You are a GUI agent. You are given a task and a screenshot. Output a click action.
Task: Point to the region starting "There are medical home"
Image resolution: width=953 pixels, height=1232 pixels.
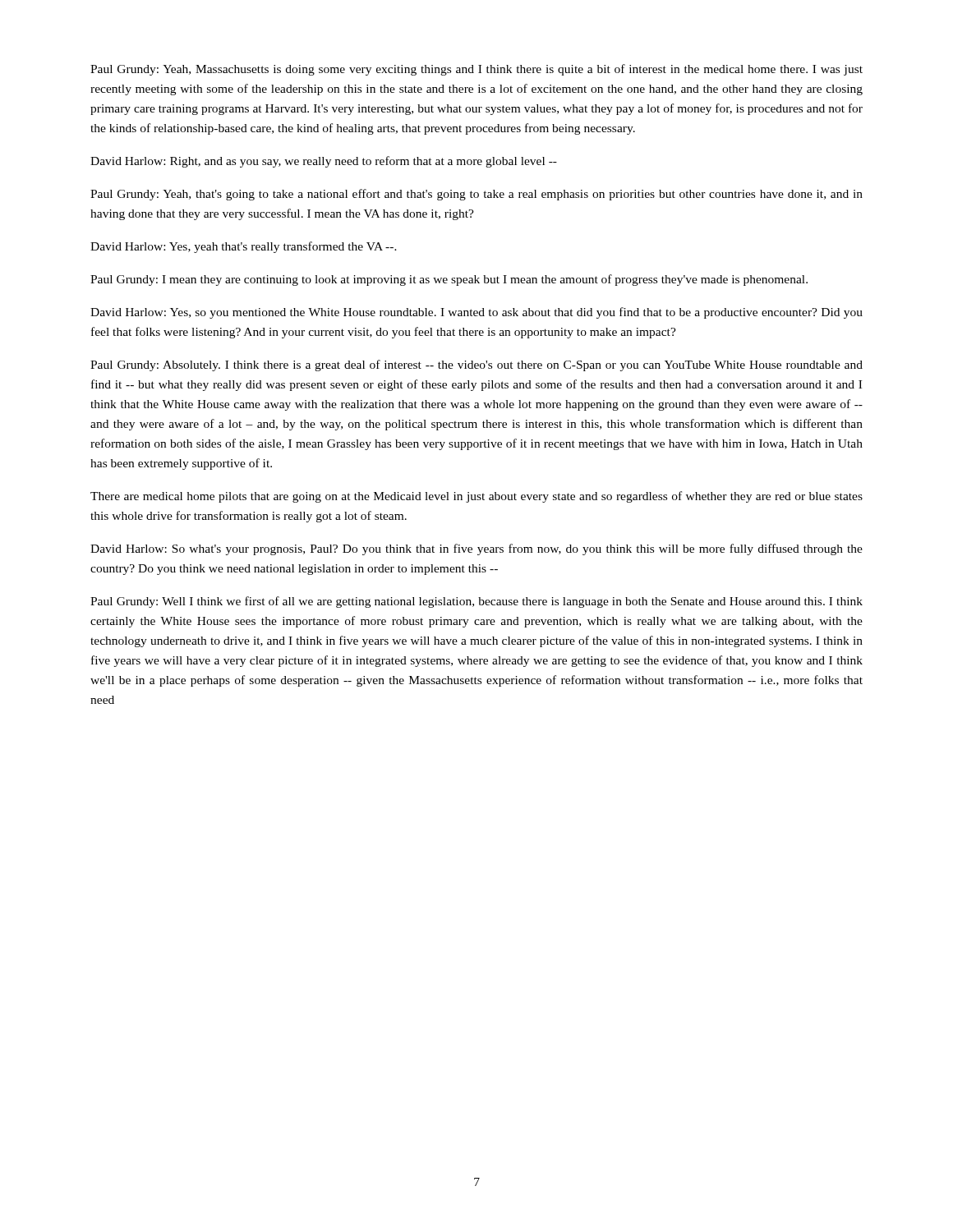476,506
